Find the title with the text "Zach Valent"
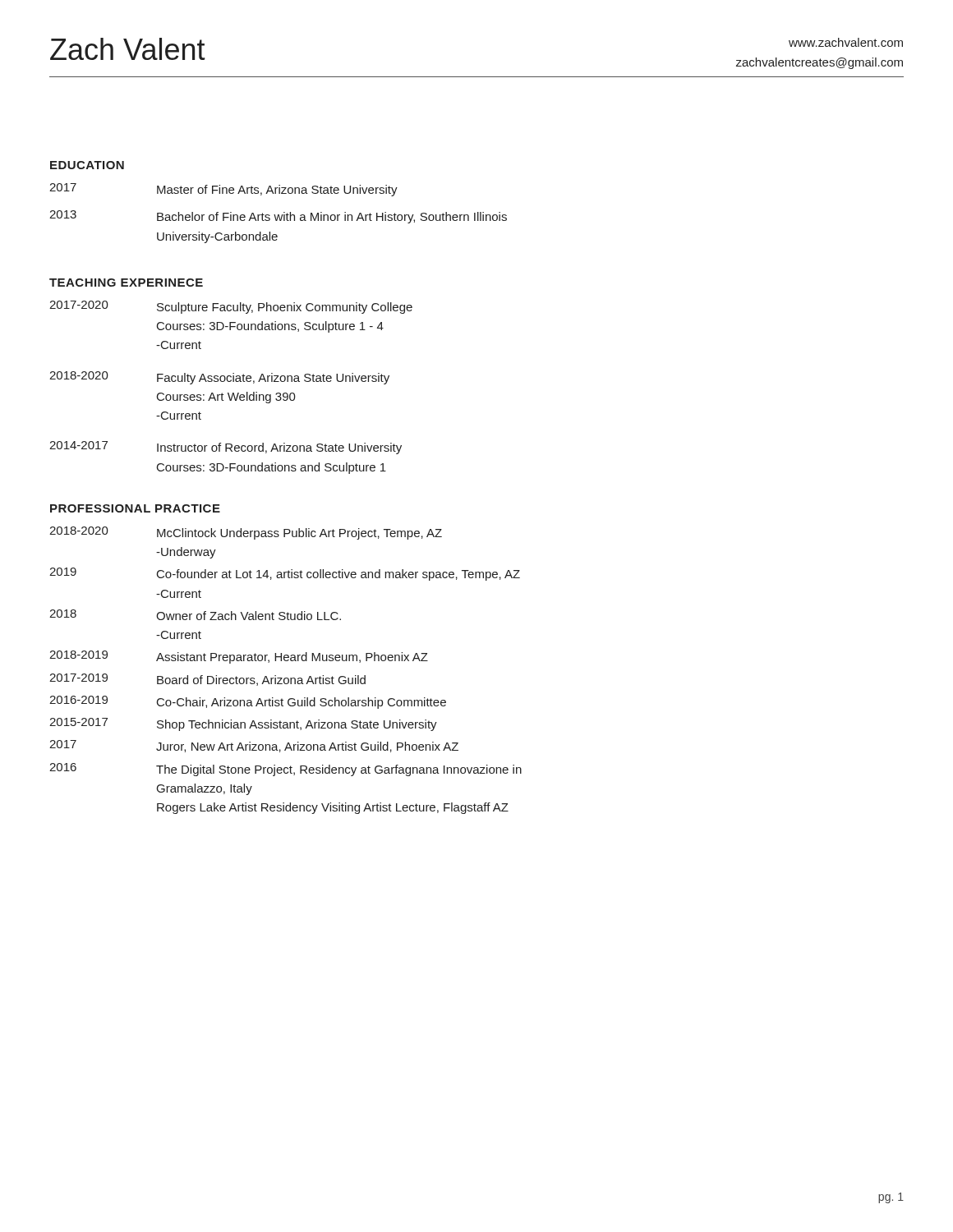Image resolution: width=953 pixels, height=1232 pixels. (x=127, y=50)
